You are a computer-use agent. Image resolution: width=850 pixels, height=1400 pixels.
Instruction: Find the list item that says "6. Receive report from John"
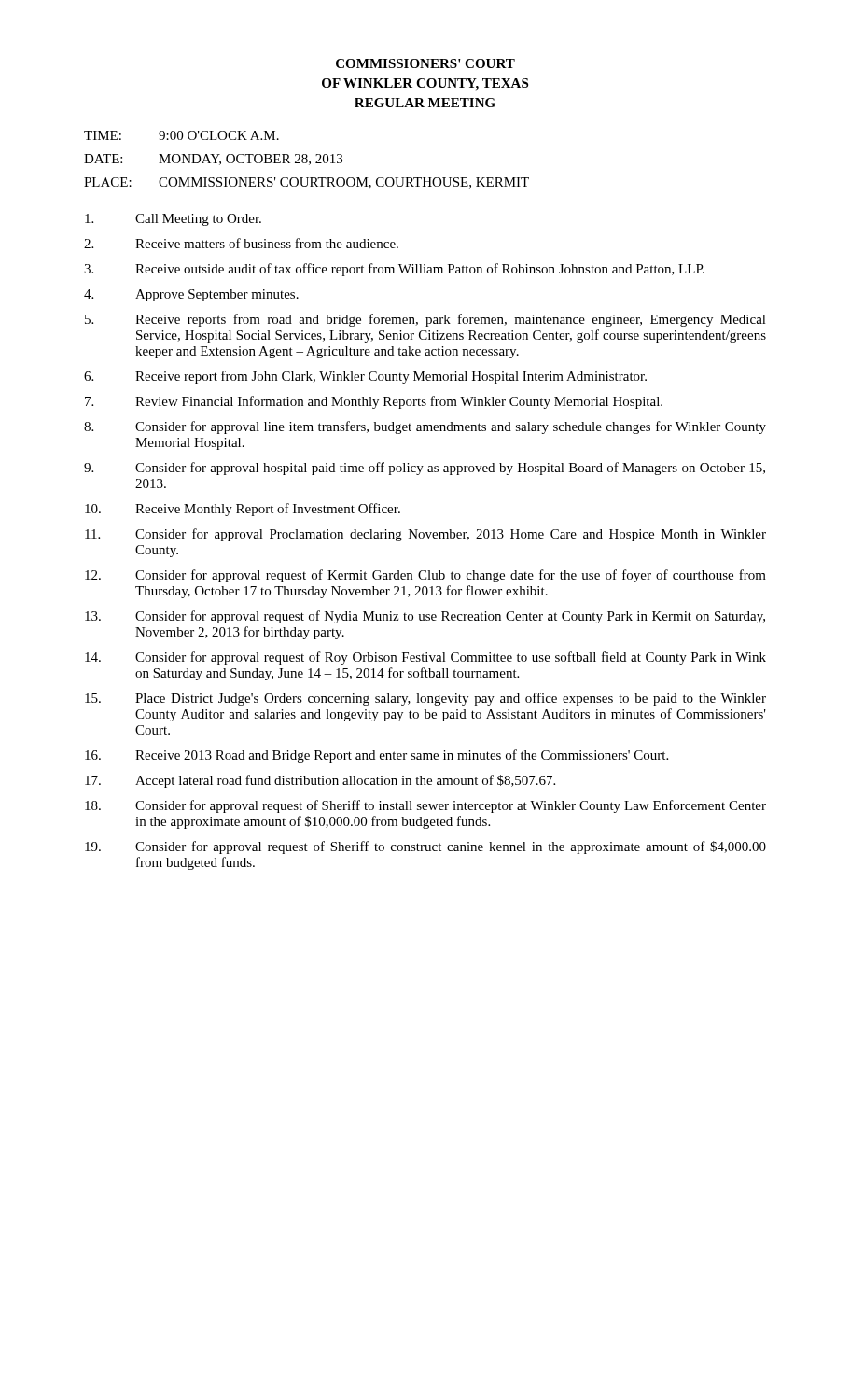[x=425, y=377]
